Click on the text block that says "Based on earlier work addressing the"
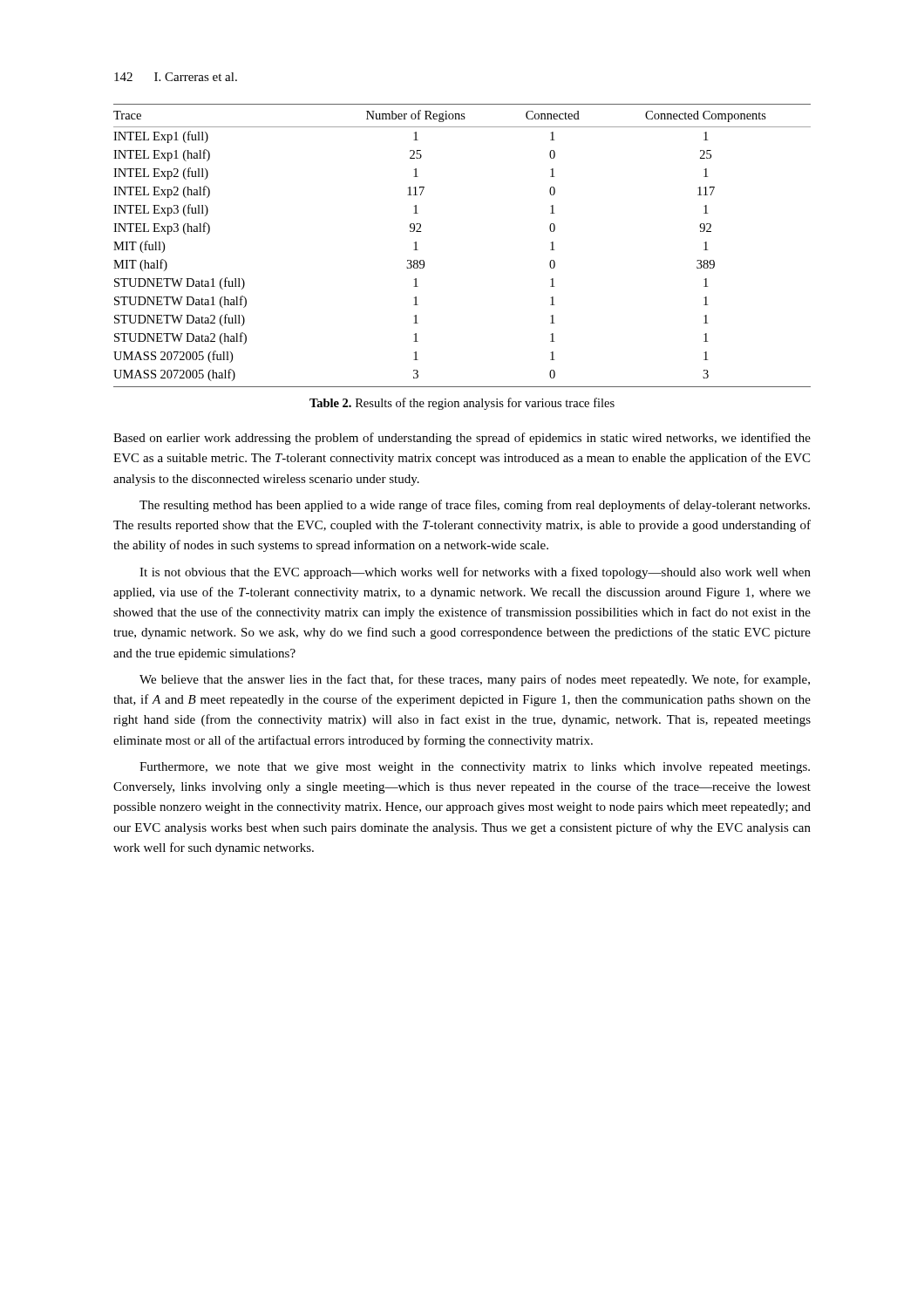This screenshot has height=1308, width=924. pos(462,458)
